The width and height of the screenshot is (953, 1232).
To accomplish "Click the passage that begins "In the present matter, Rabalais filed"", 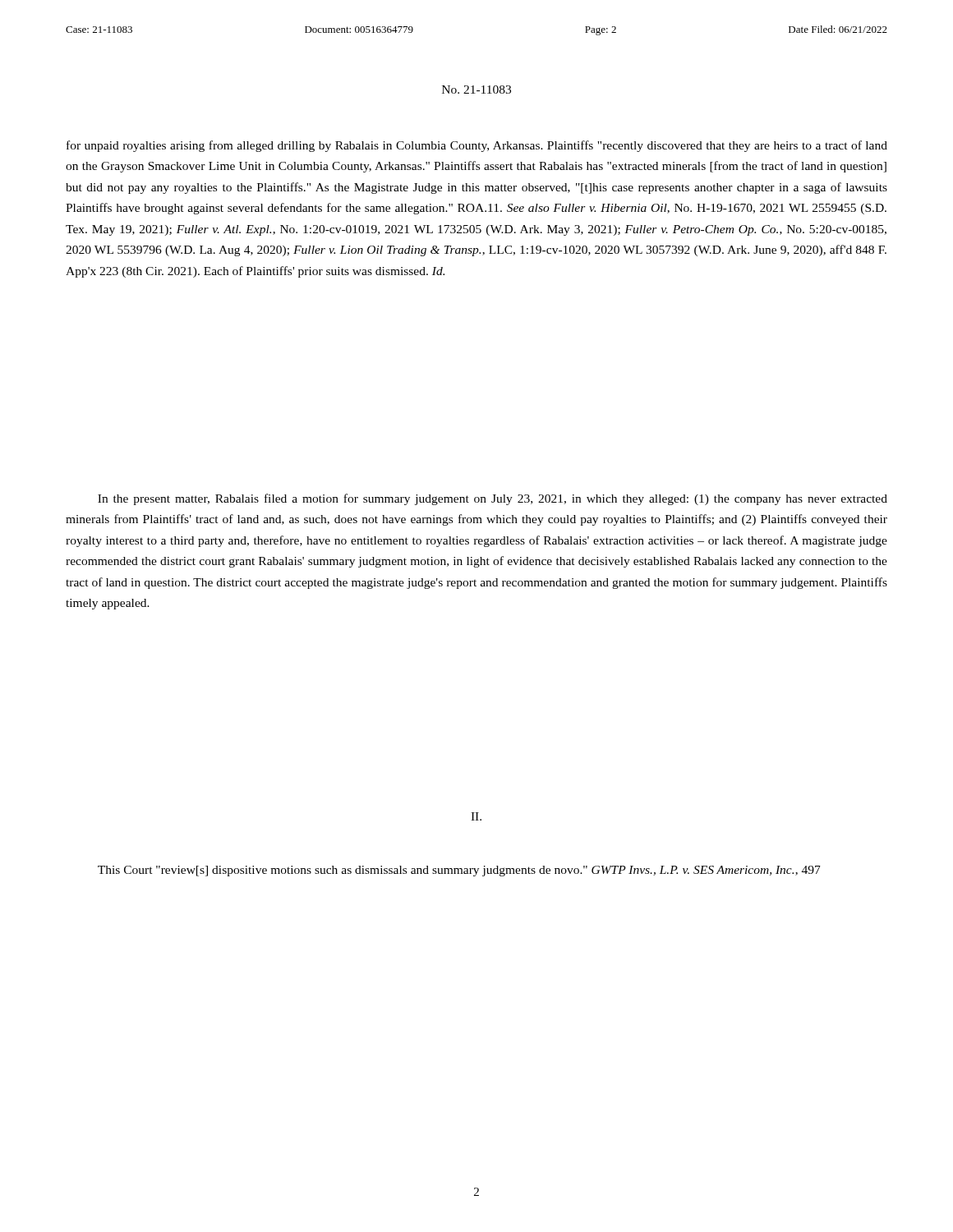I will point(476,550).
